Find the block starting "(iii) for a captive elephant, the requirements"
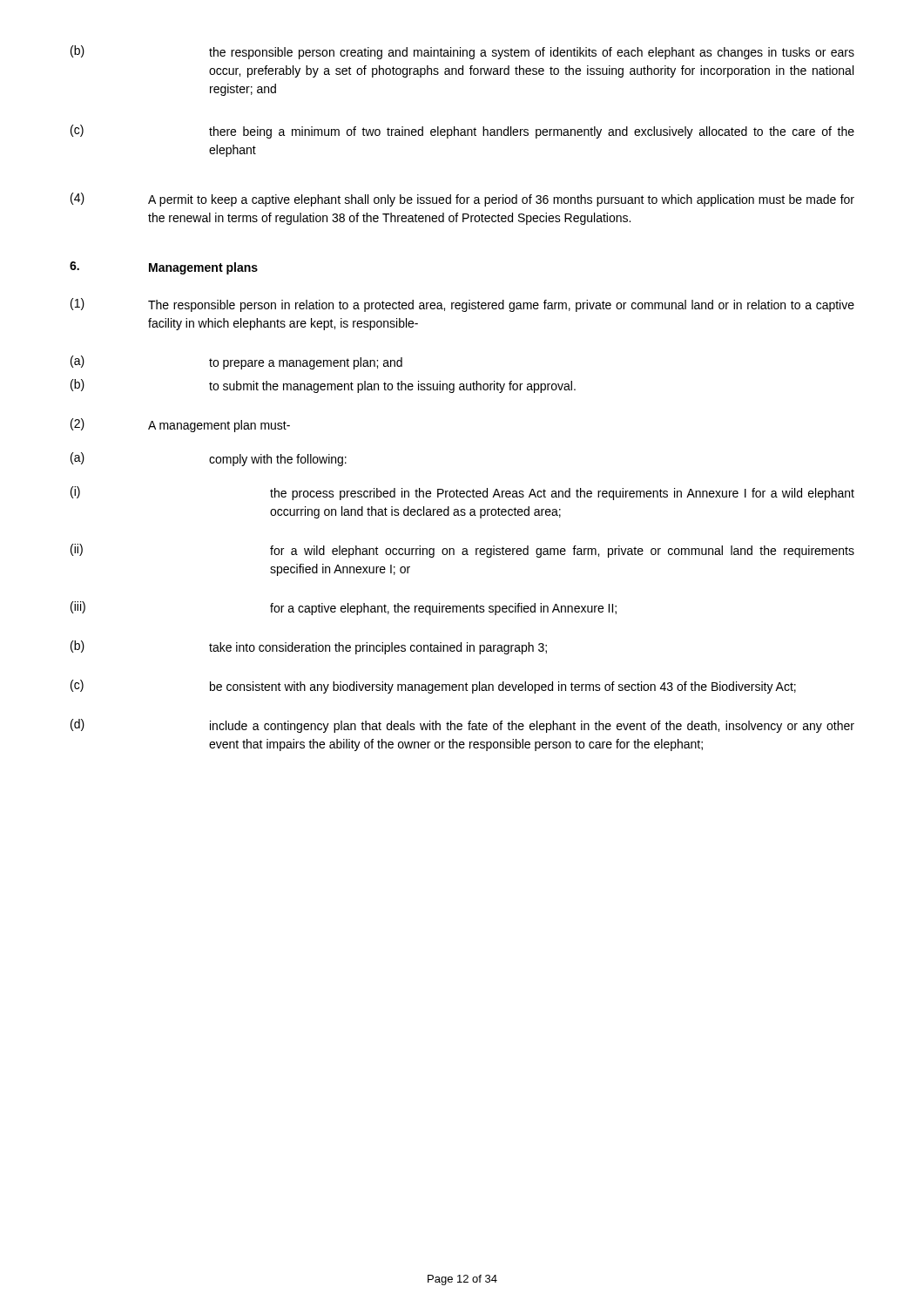 (x=462, y=609)
